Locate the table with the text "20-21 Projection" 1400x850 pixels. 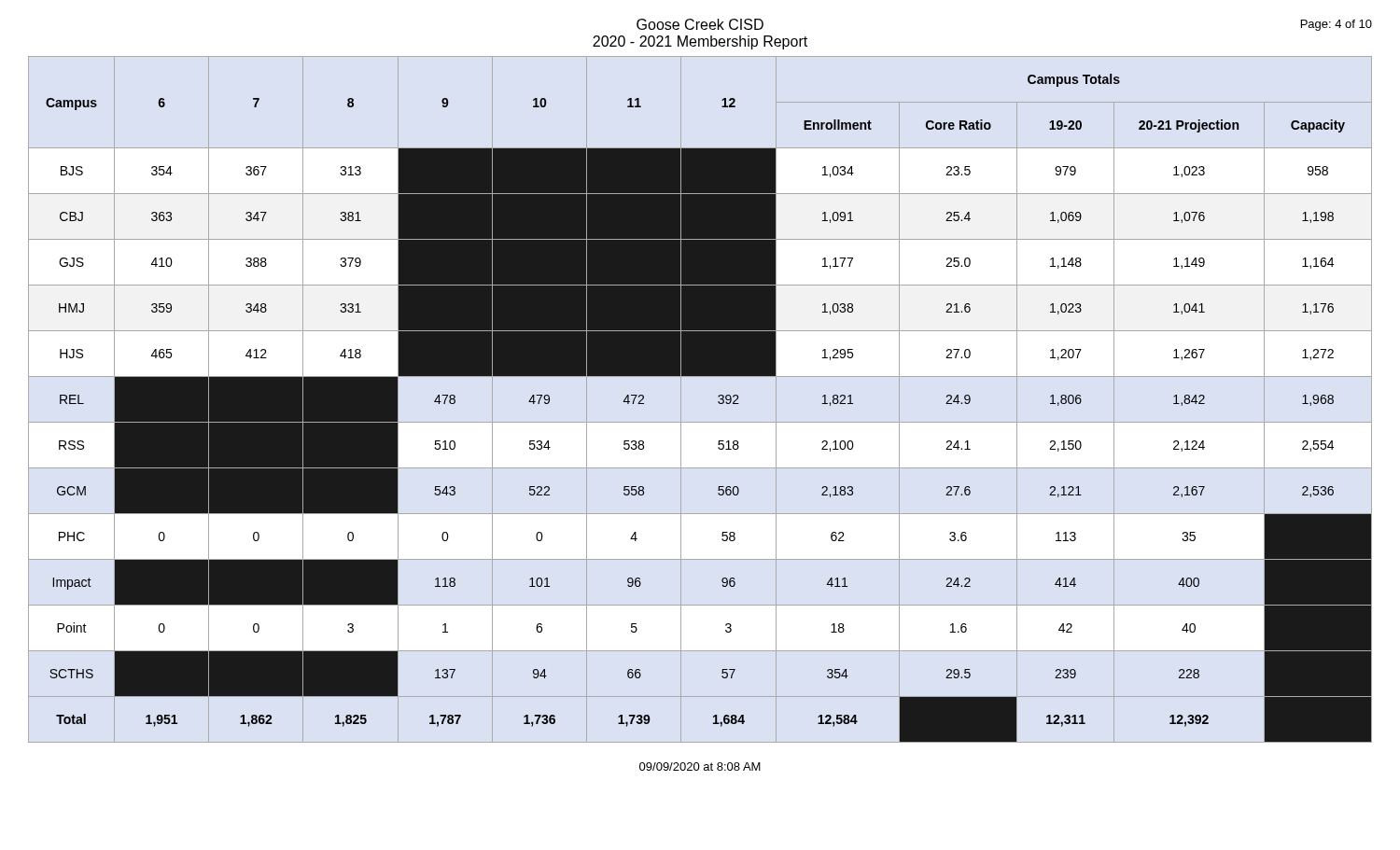(700, 399)
